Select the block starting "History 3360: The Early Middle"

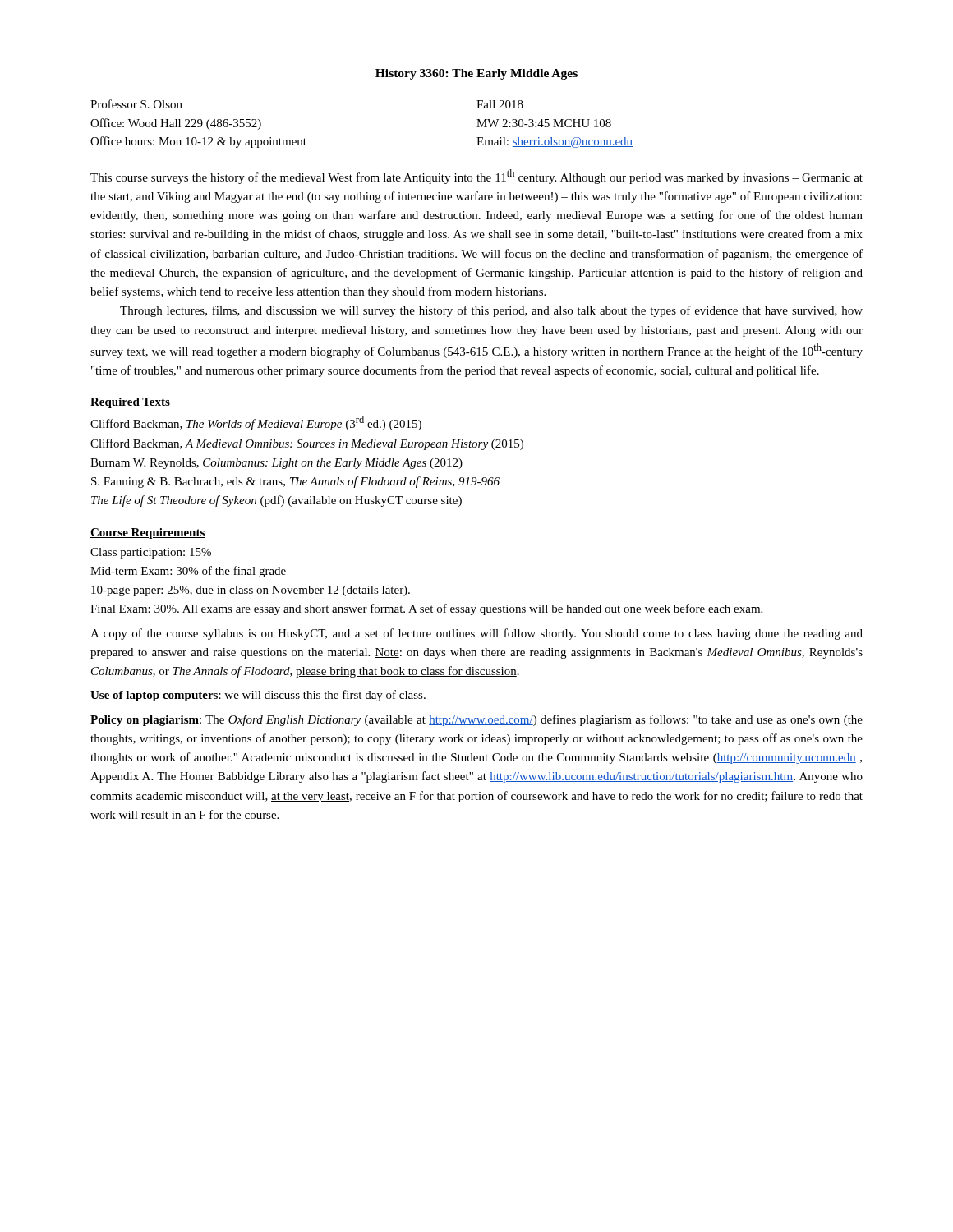[476, 73]
